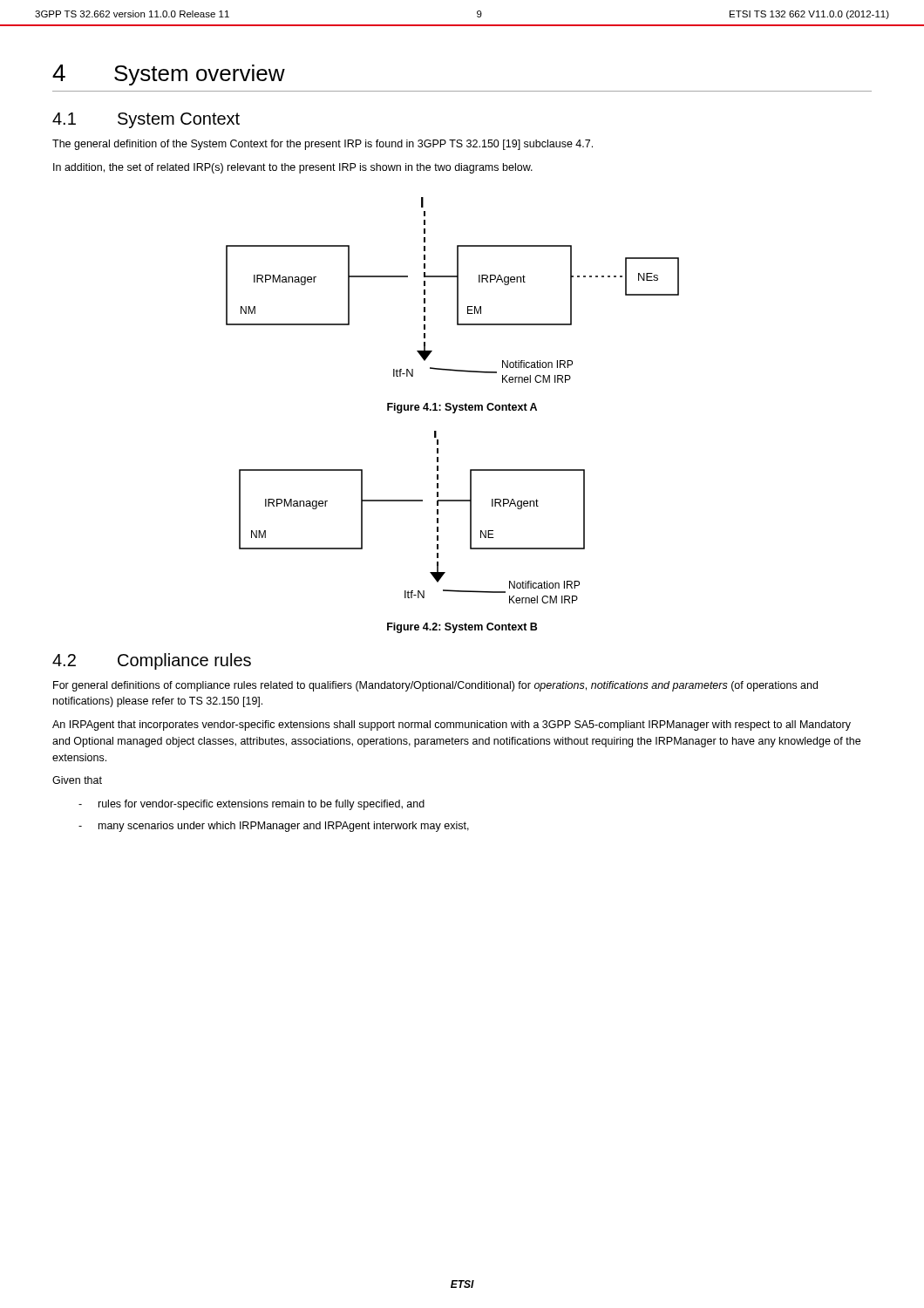Where is the passage that starts "- many scenarios under which"?
This screenshot has width=924, height=1308.
coord(274,826)
